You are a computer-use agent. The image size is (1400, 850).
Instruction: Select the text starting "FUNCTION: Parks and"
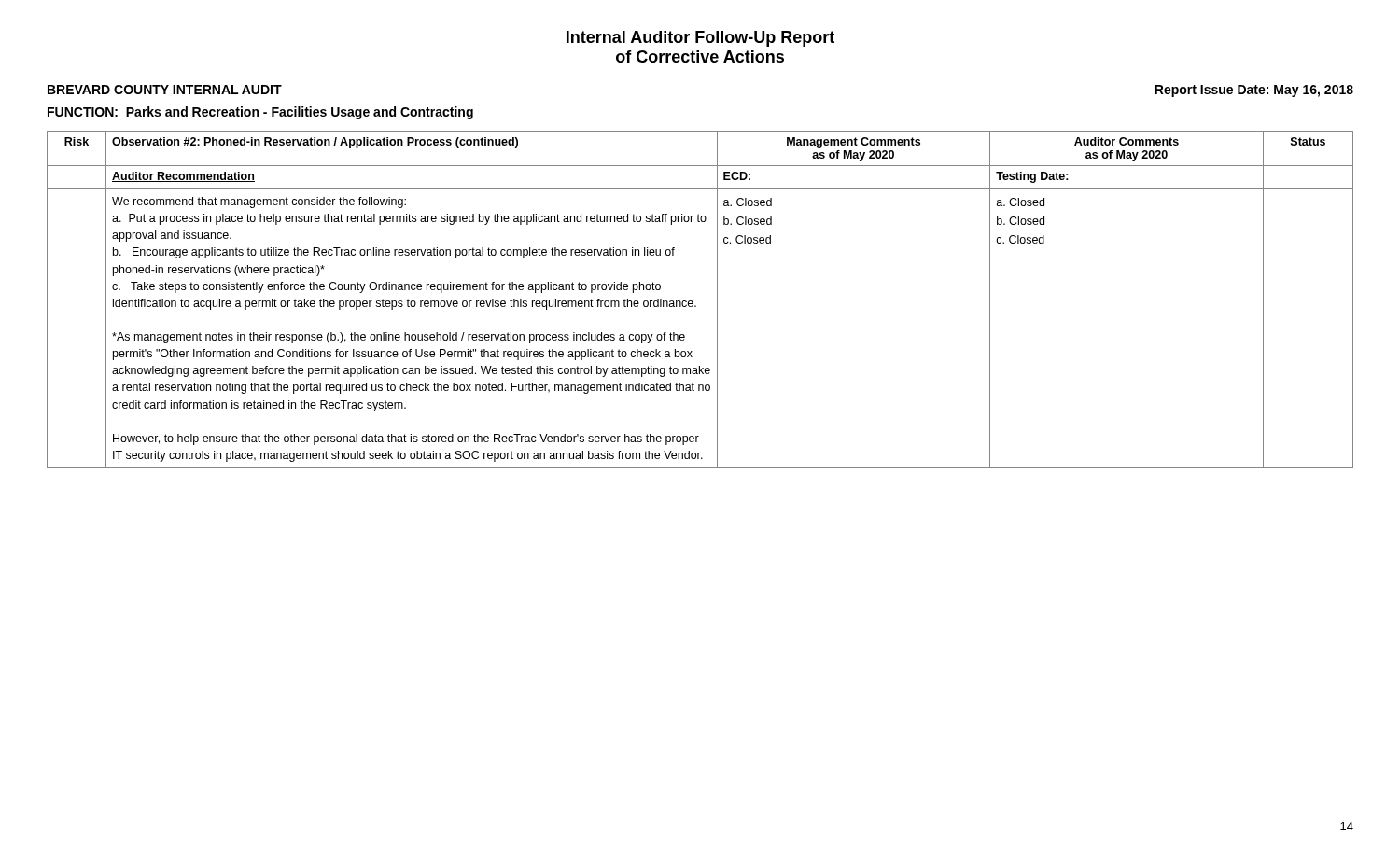click(260, 112)
